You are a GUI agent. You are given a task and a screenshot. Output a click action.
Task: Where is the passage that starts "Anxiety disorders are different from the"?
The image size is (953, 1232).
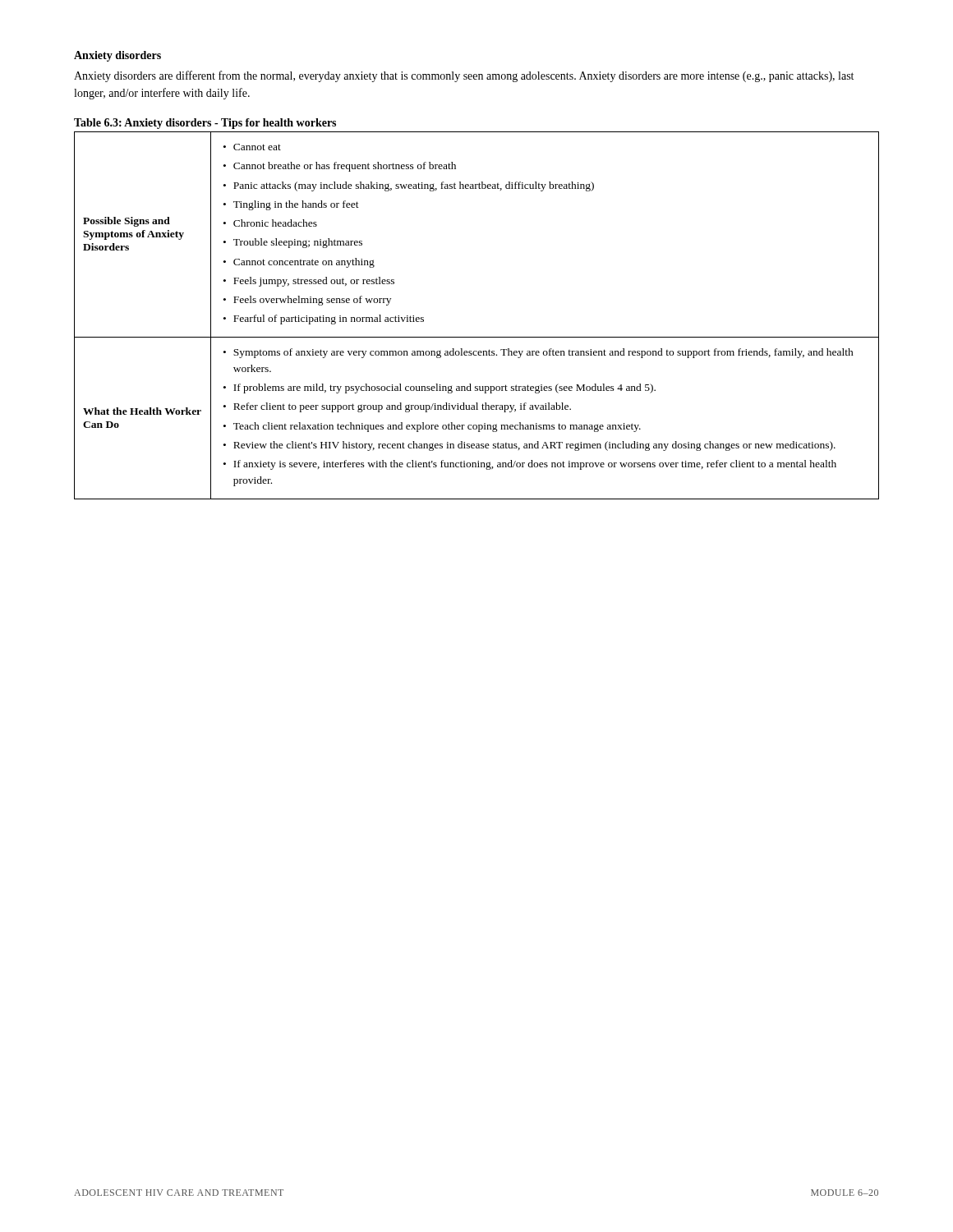click(x=464, y=85)
